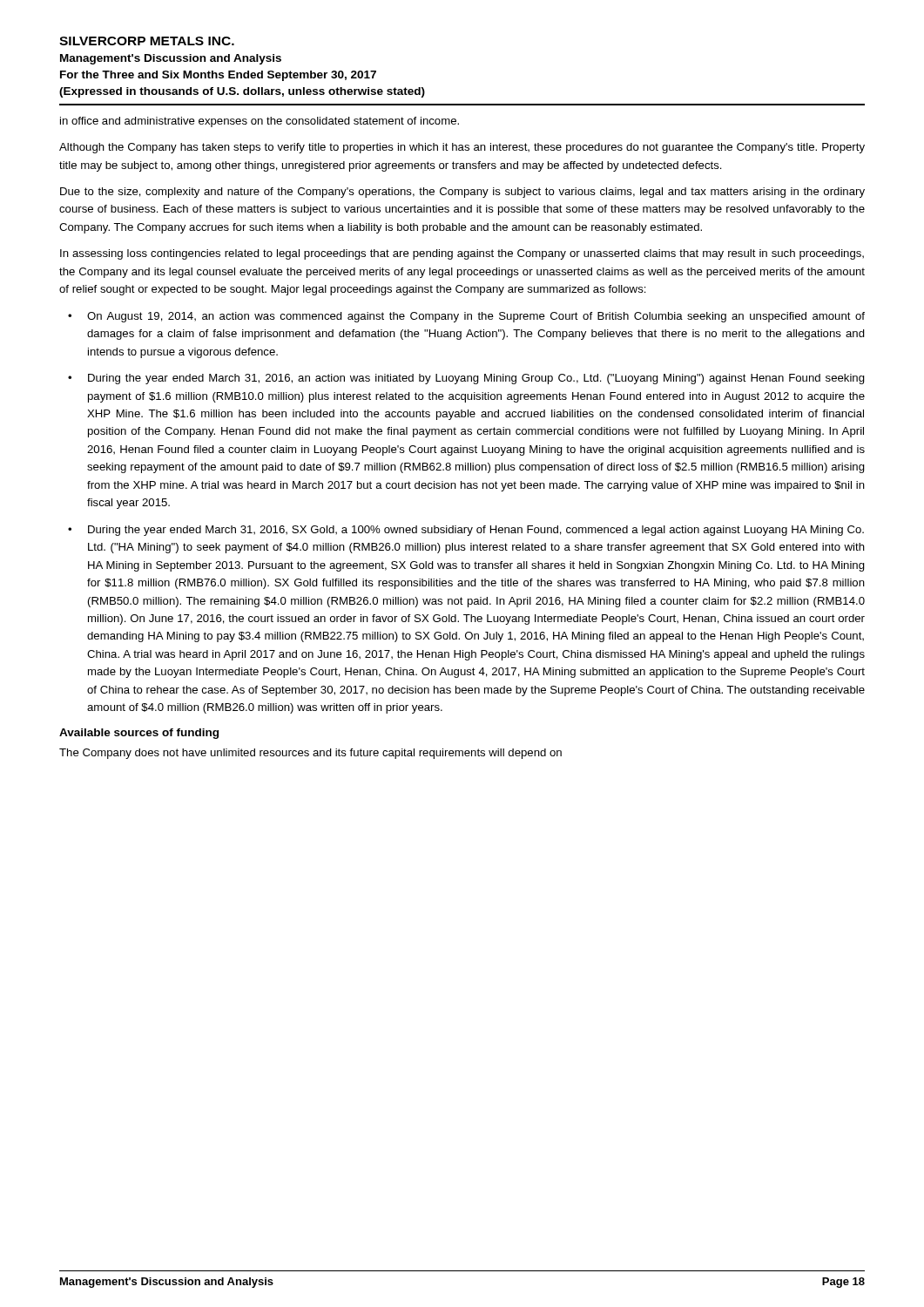Navigate to the element starting "Due to the size, complexity and"
Viewport: 924px width, 1307px height.
462,209
